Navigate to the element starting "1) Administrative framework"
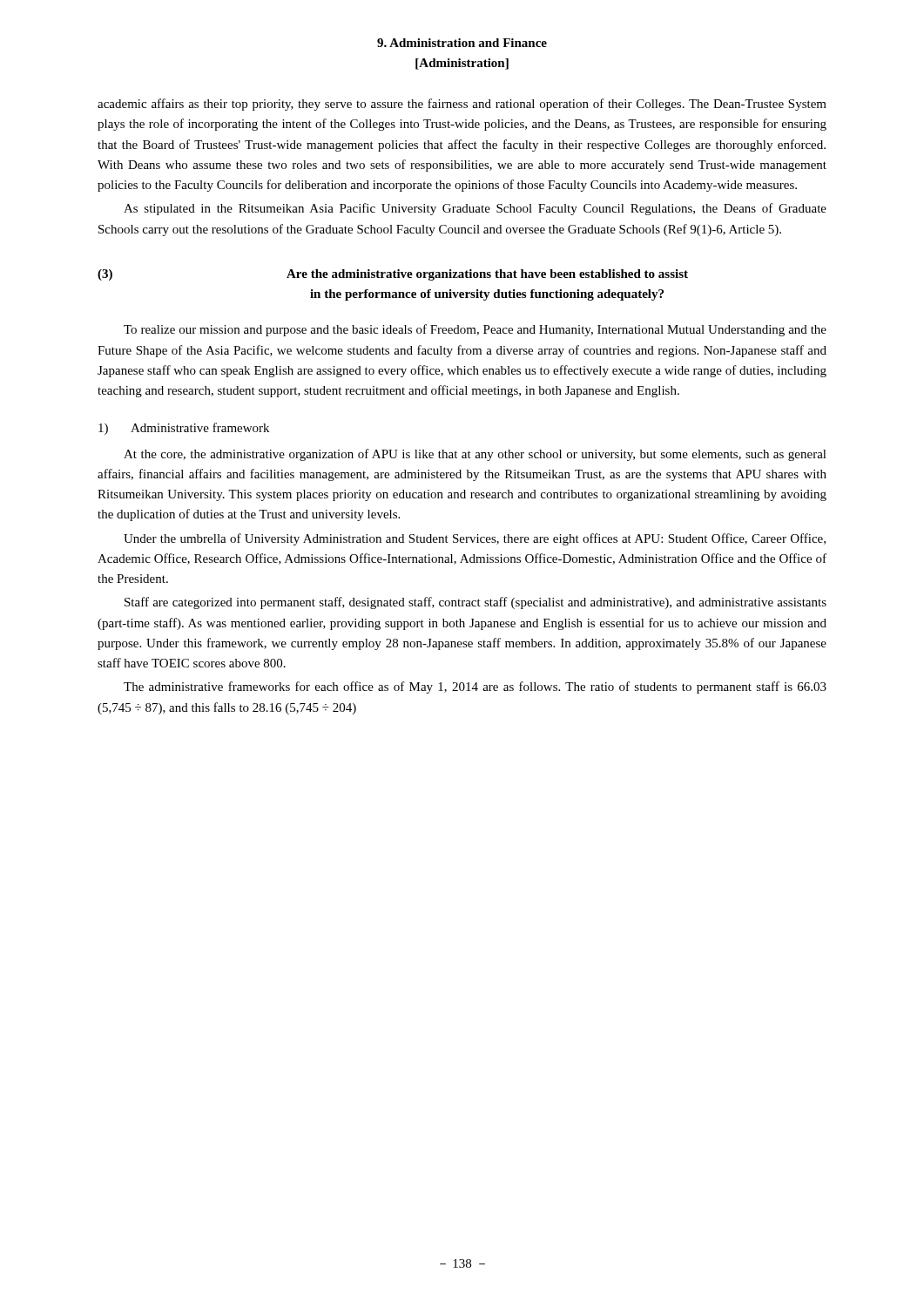 pyautogui.click(x=184, y=429)
